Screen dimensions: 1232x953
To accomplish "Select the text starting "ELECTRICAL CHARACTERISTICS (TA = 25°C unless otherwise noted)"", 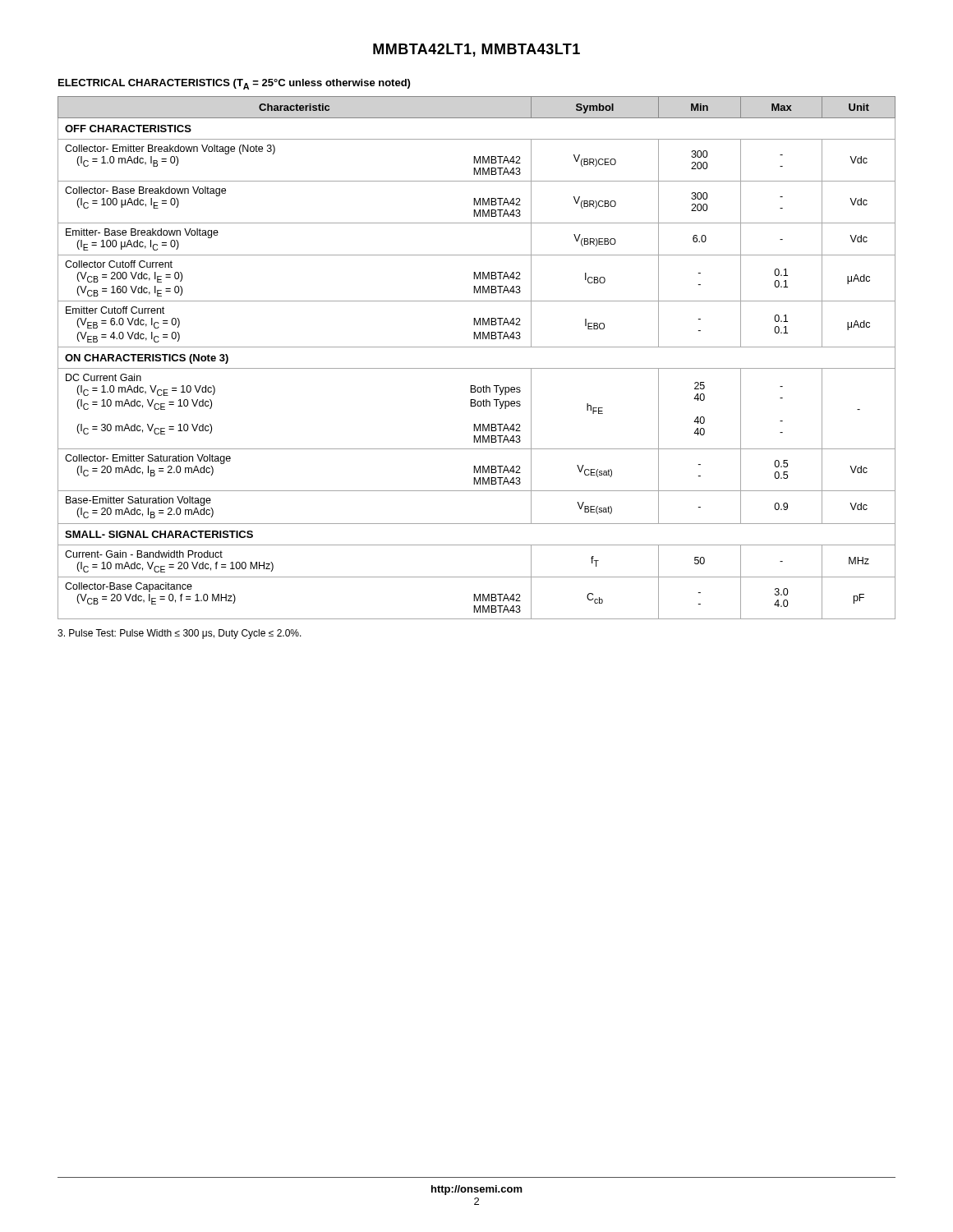I will 234,84.
